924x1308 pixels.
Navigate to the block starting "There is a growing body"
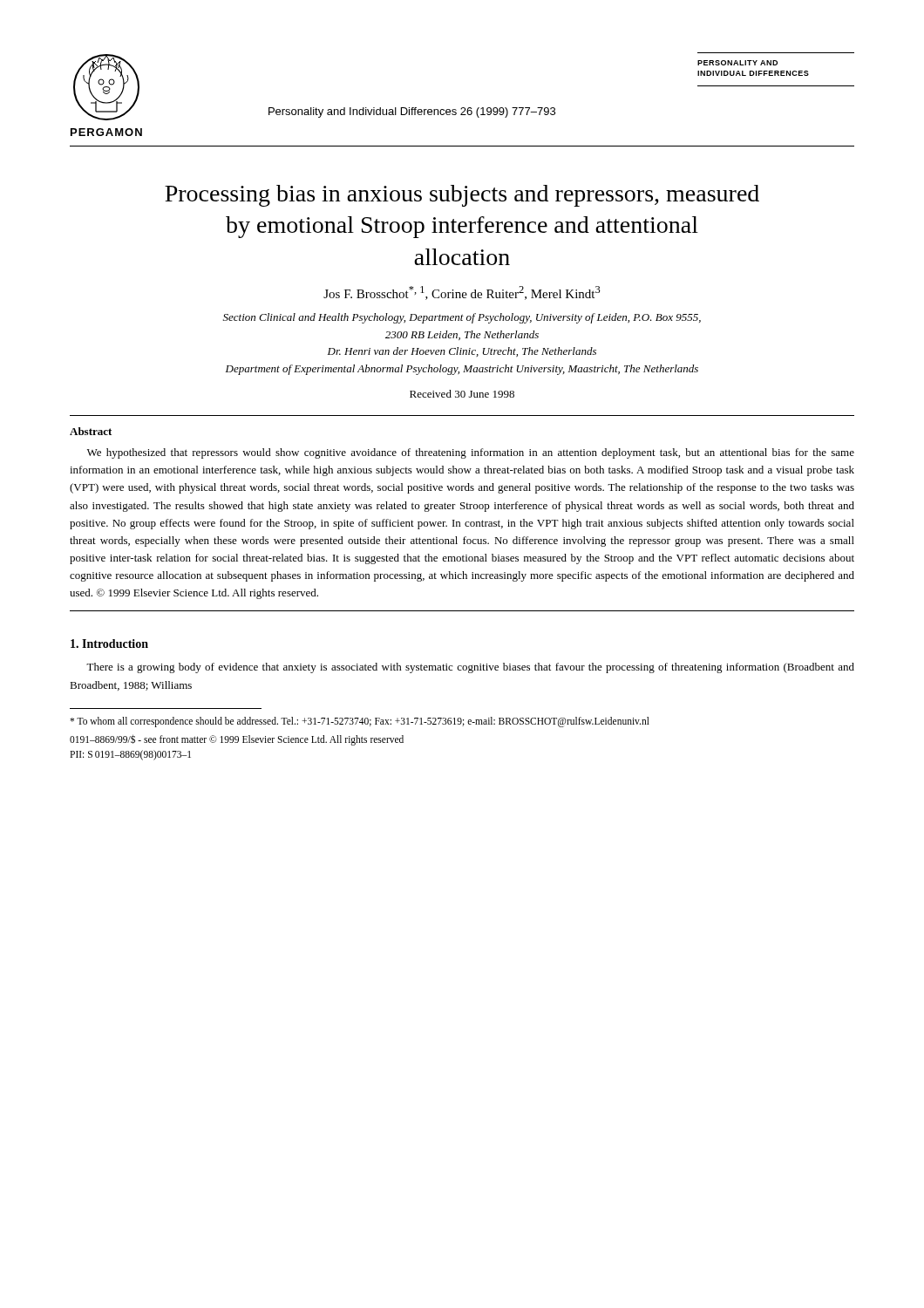pos(462,676)
